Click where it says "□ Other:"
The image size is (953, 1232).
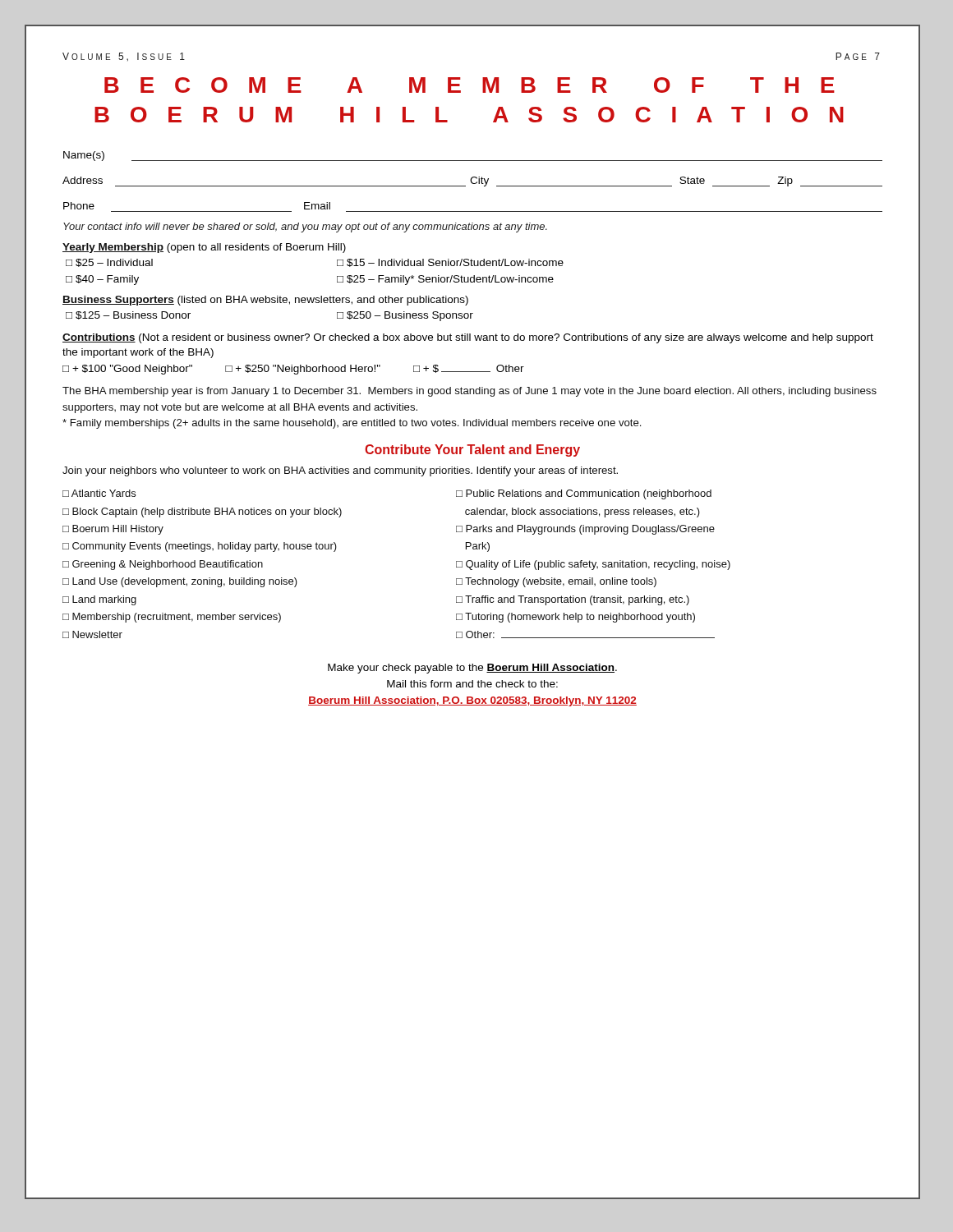click(x=585, y=634)
